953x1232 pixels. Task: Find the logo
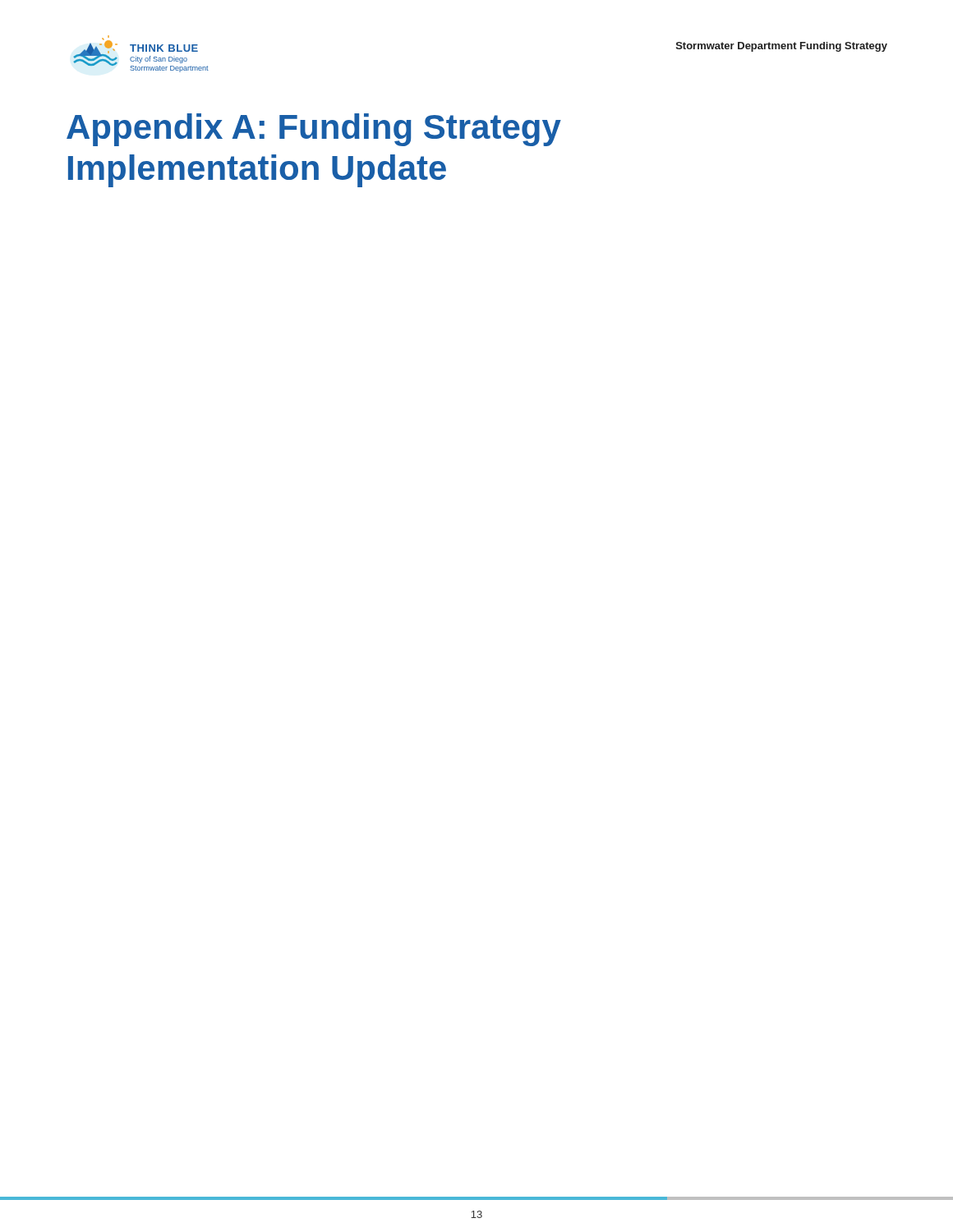tap(137, 58)
